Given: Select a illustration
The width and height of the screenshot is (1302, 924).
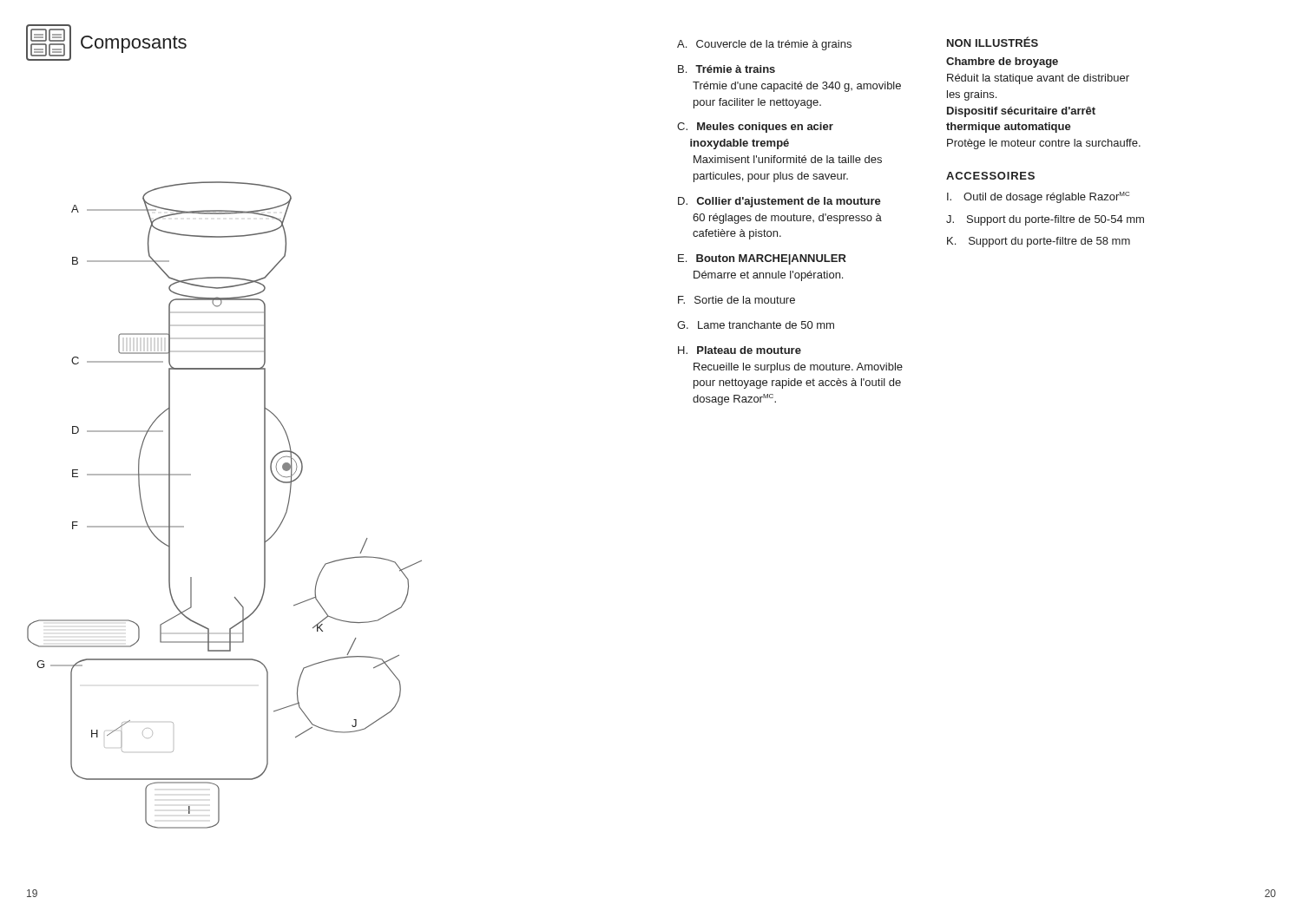Looking at the screenshot, I should pyautogui.click(x=260, y=455).
